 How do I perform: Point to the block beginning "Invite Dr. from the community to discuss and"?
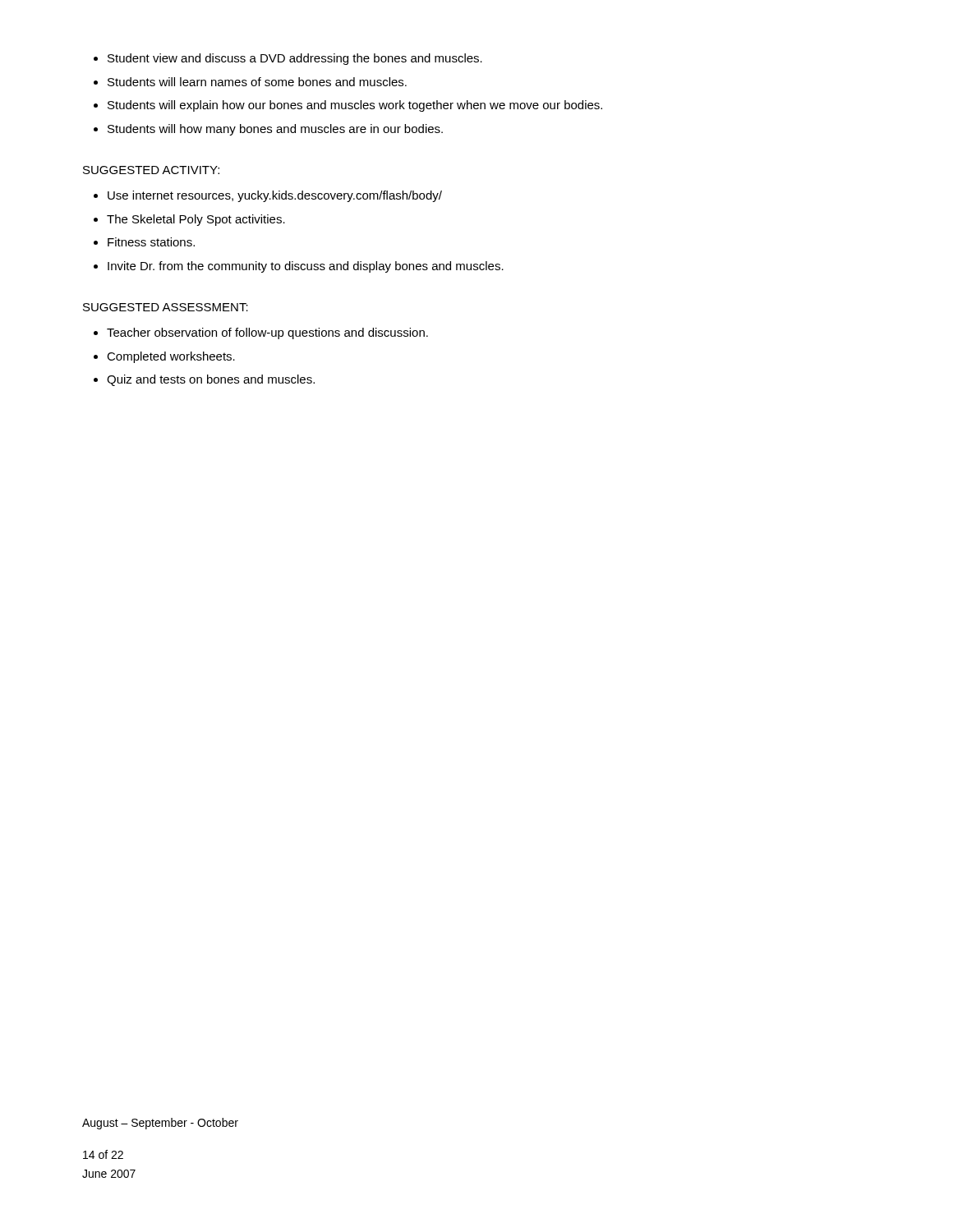pos(305,265)
